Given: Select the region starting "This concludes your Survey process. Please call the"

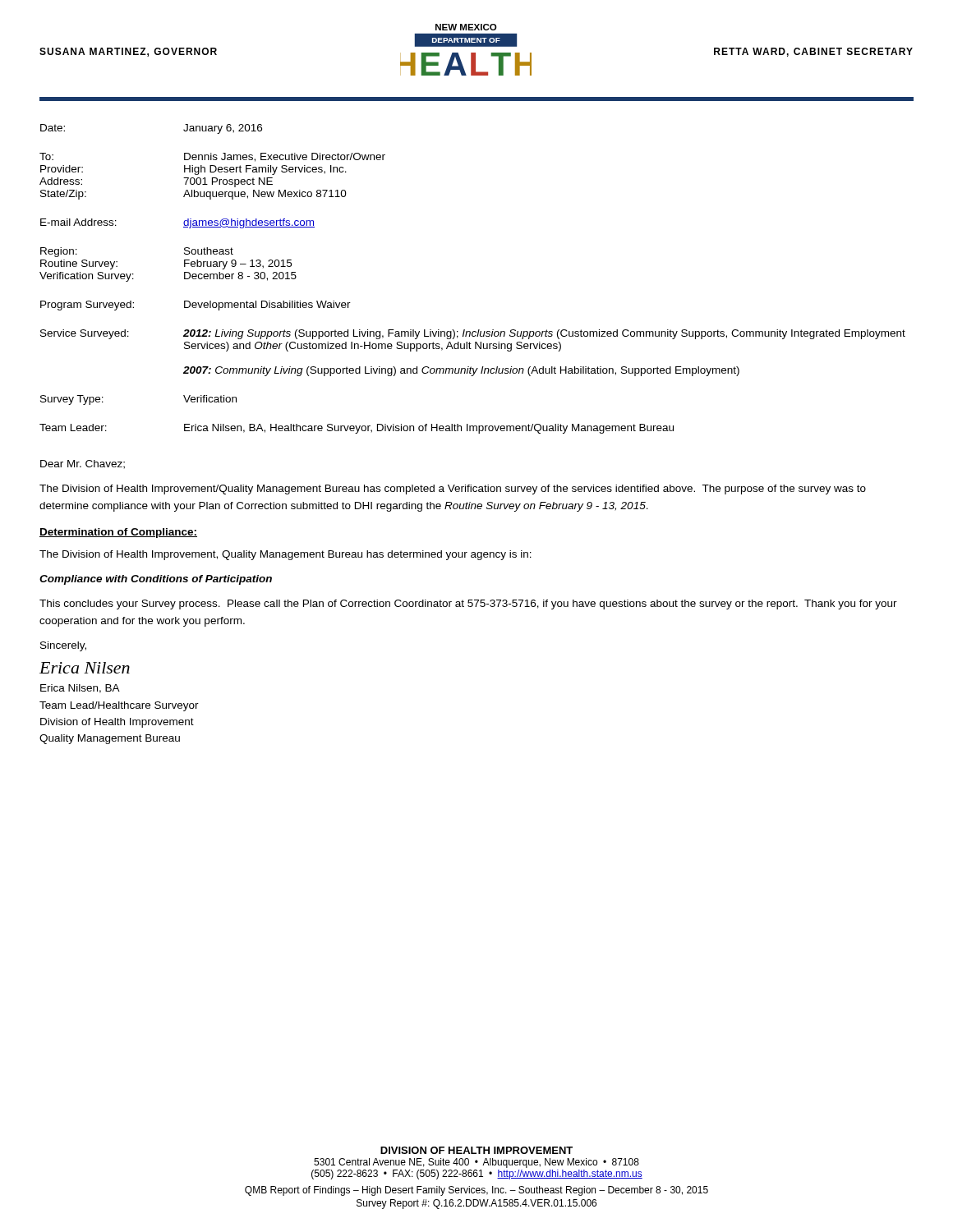Looking at the screenshot, I should pyautogui.click(x=468, y=612).
